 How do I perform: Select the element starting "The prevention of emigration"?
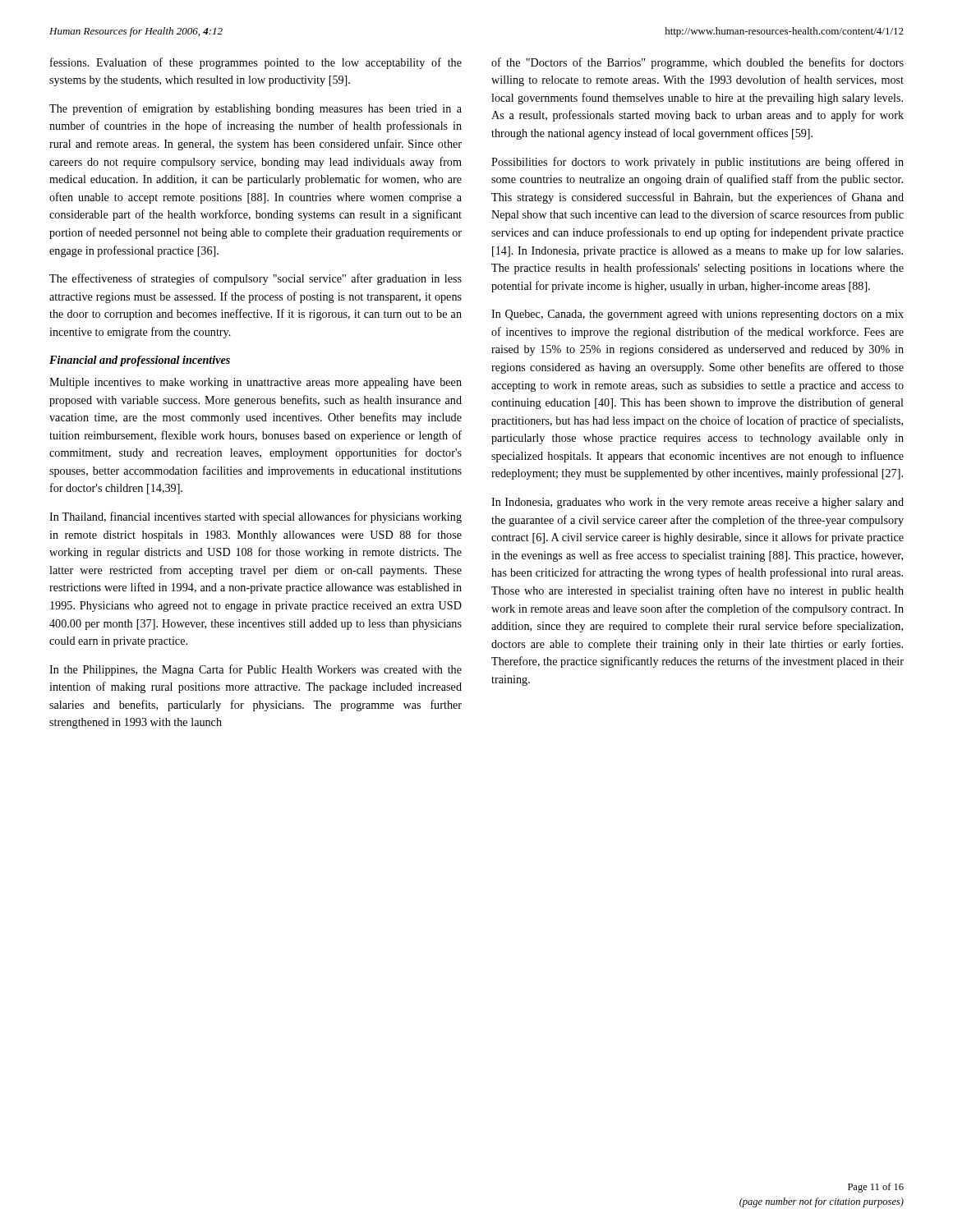[x=255, y=179]
